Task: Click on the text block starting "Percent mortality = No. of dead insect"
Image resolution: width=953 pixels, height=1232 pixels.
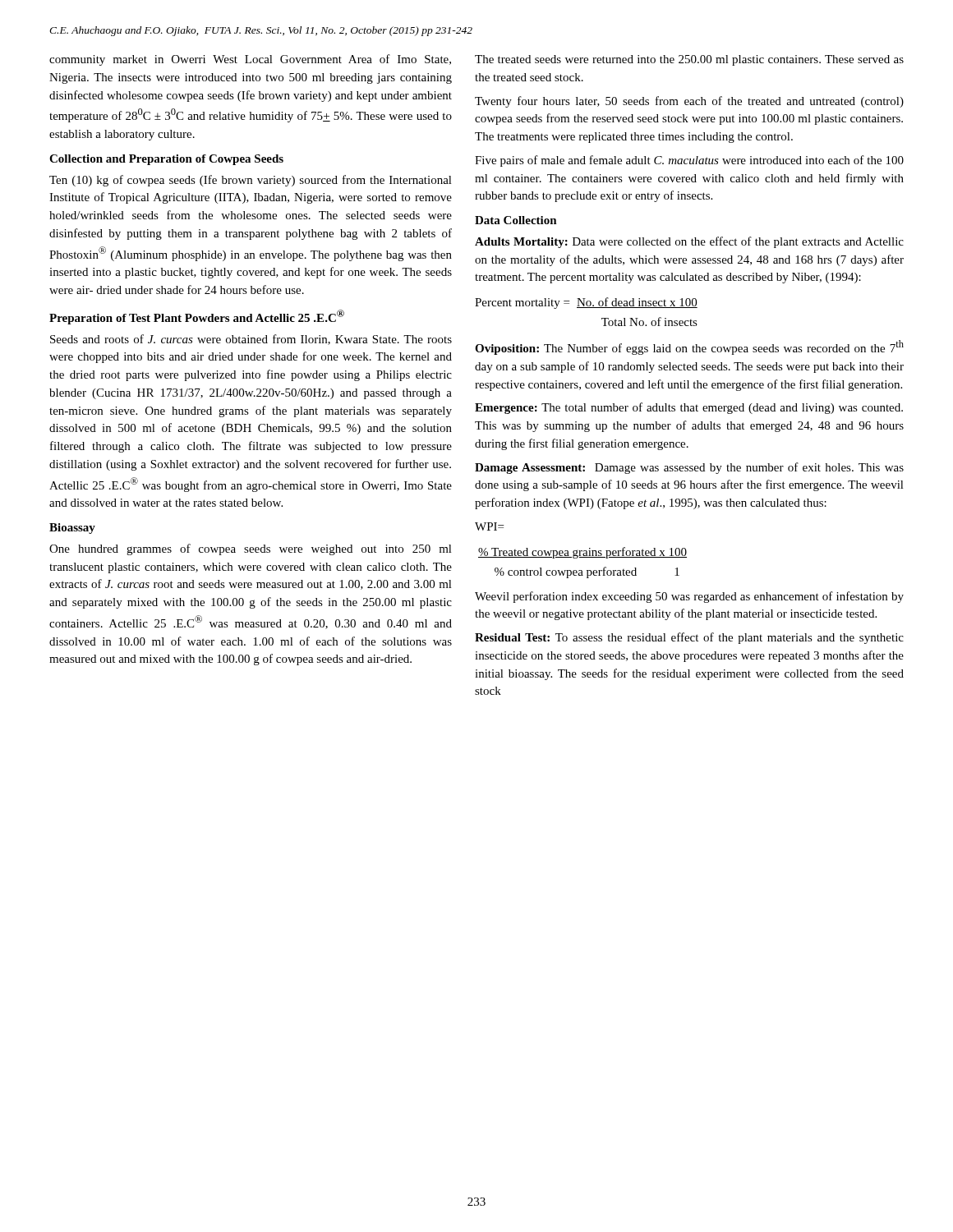Action: 689,312
